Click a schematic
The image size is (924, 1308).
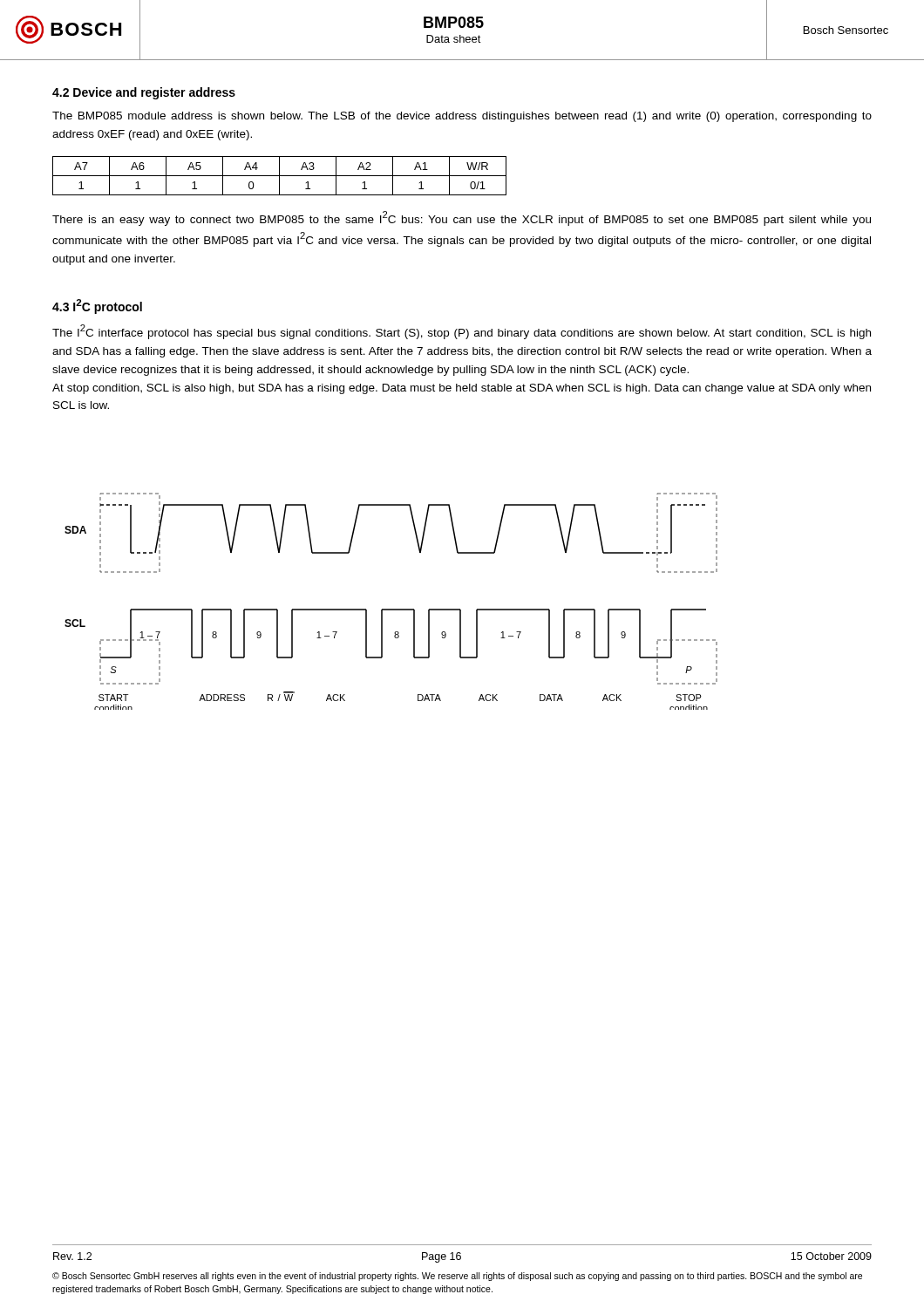[x=462, y=572]
